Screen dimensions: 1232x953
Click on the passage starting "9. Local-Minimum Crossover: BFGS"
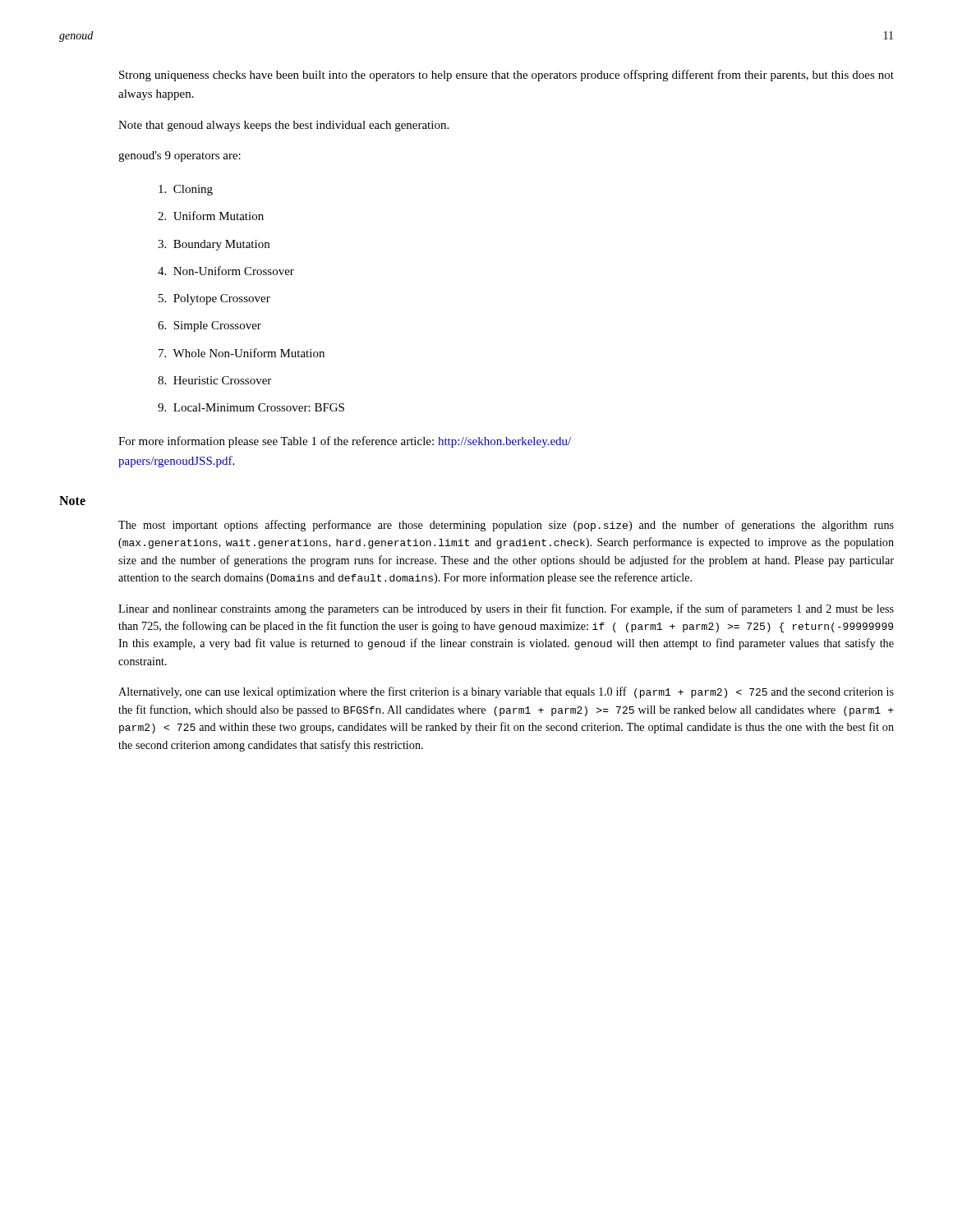click(251, 407)
